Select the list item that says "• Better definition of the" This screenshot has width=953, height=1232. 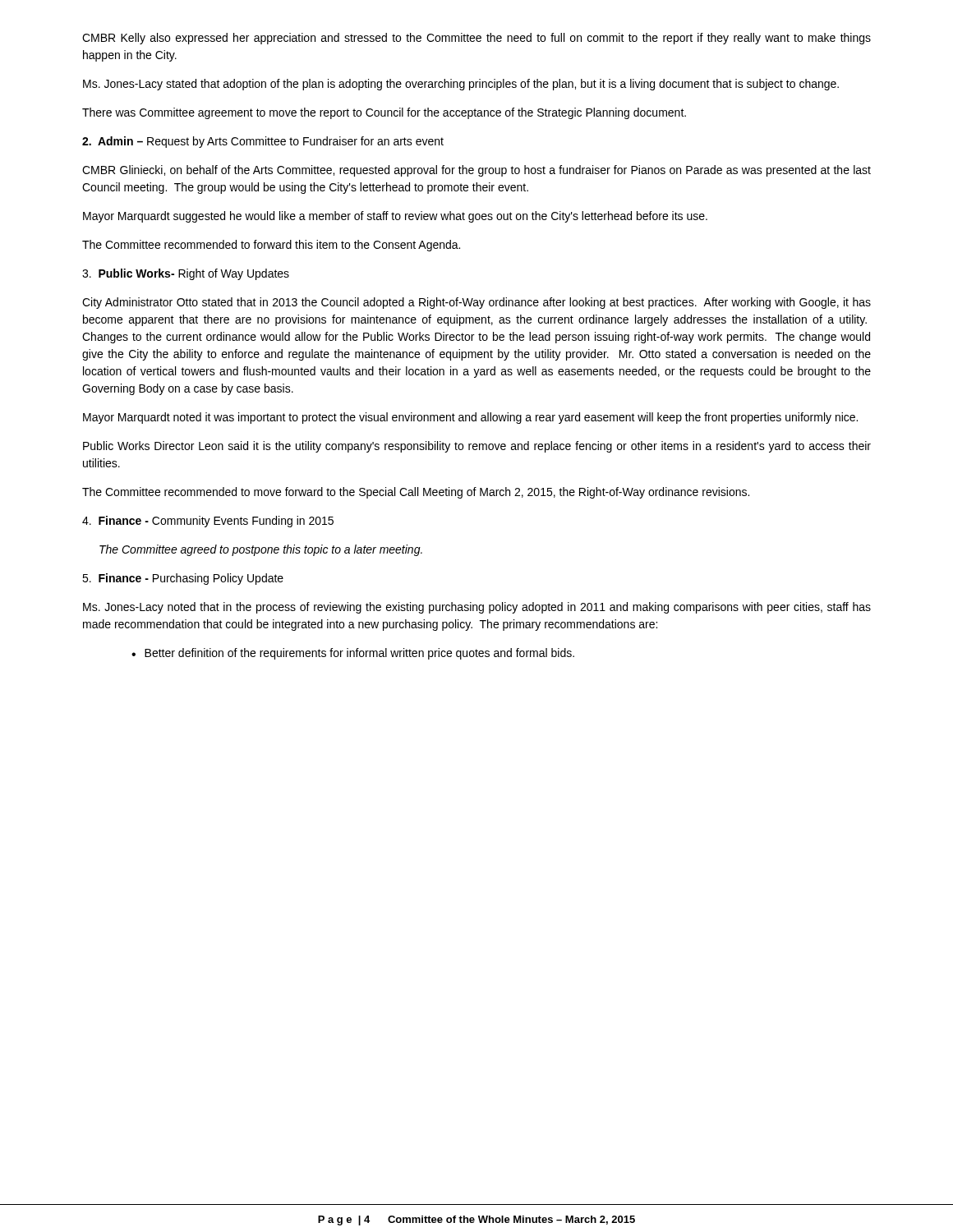(x=353, y=655)
